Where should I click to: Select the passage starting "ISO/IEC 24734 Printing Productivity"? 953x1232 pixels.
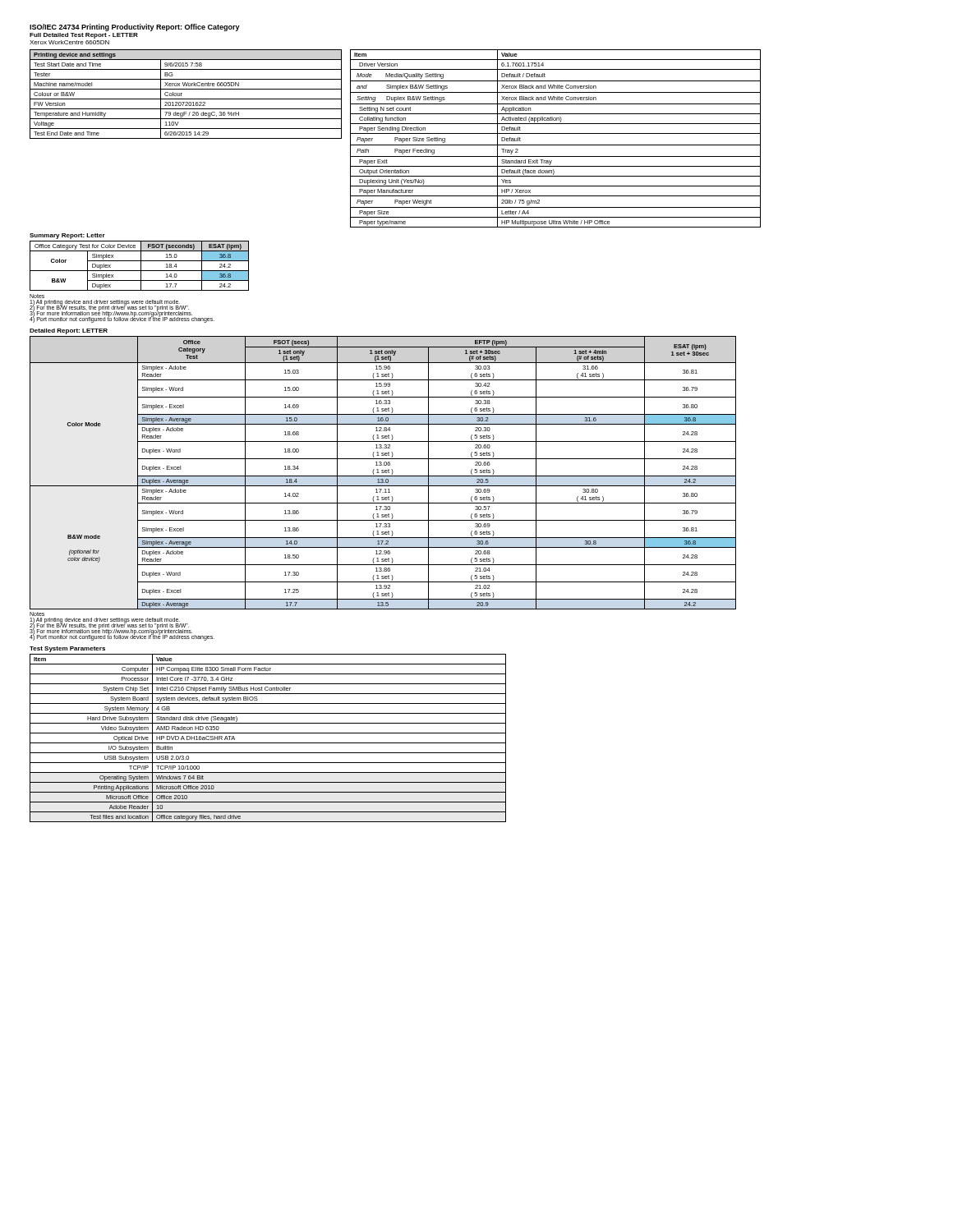135,27
